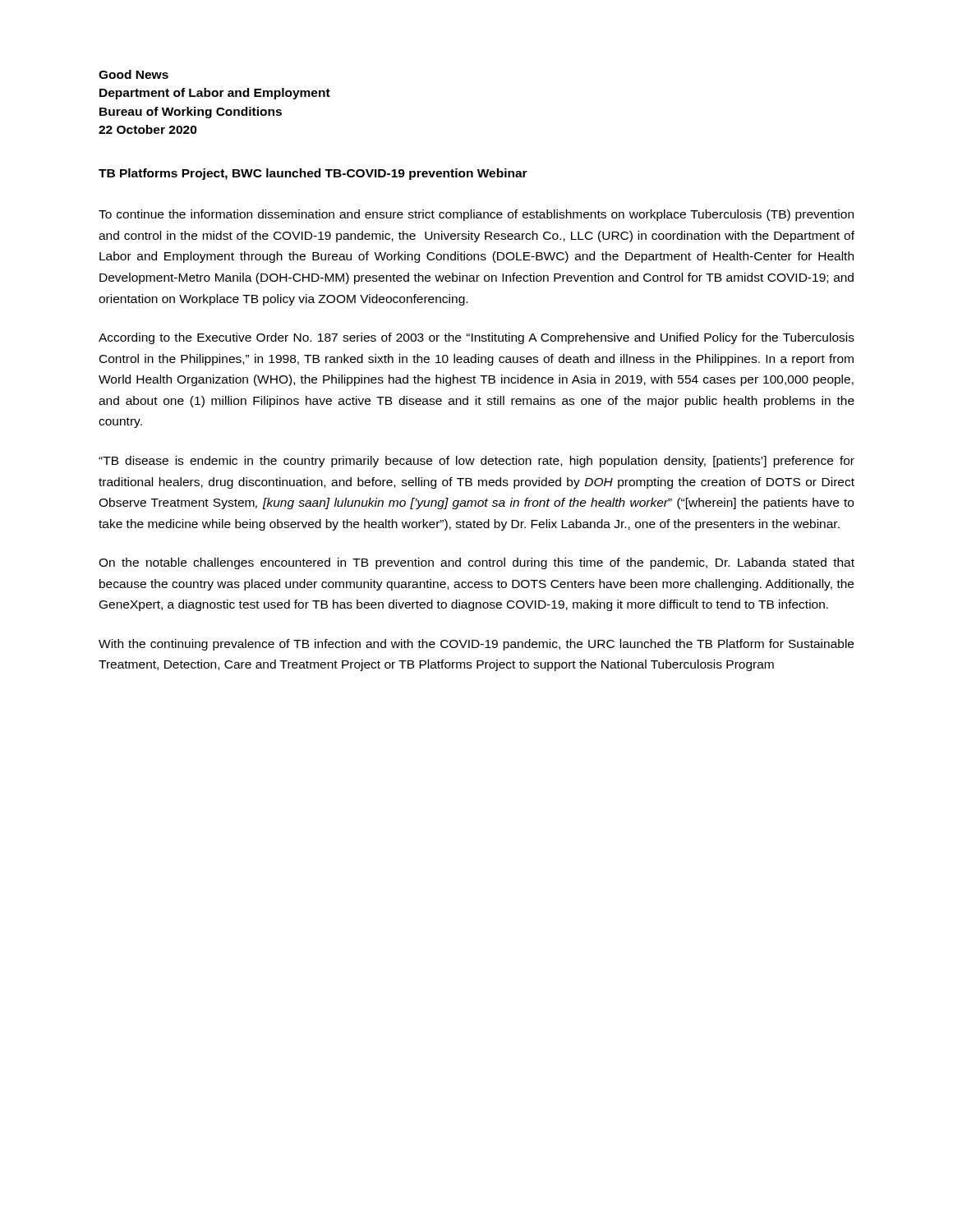Viewport: 953px width, 1232px height.
Task: Where is the passage that starts "With the continuing prevalence of TB infection"?
Action: [x=476, y=654]
